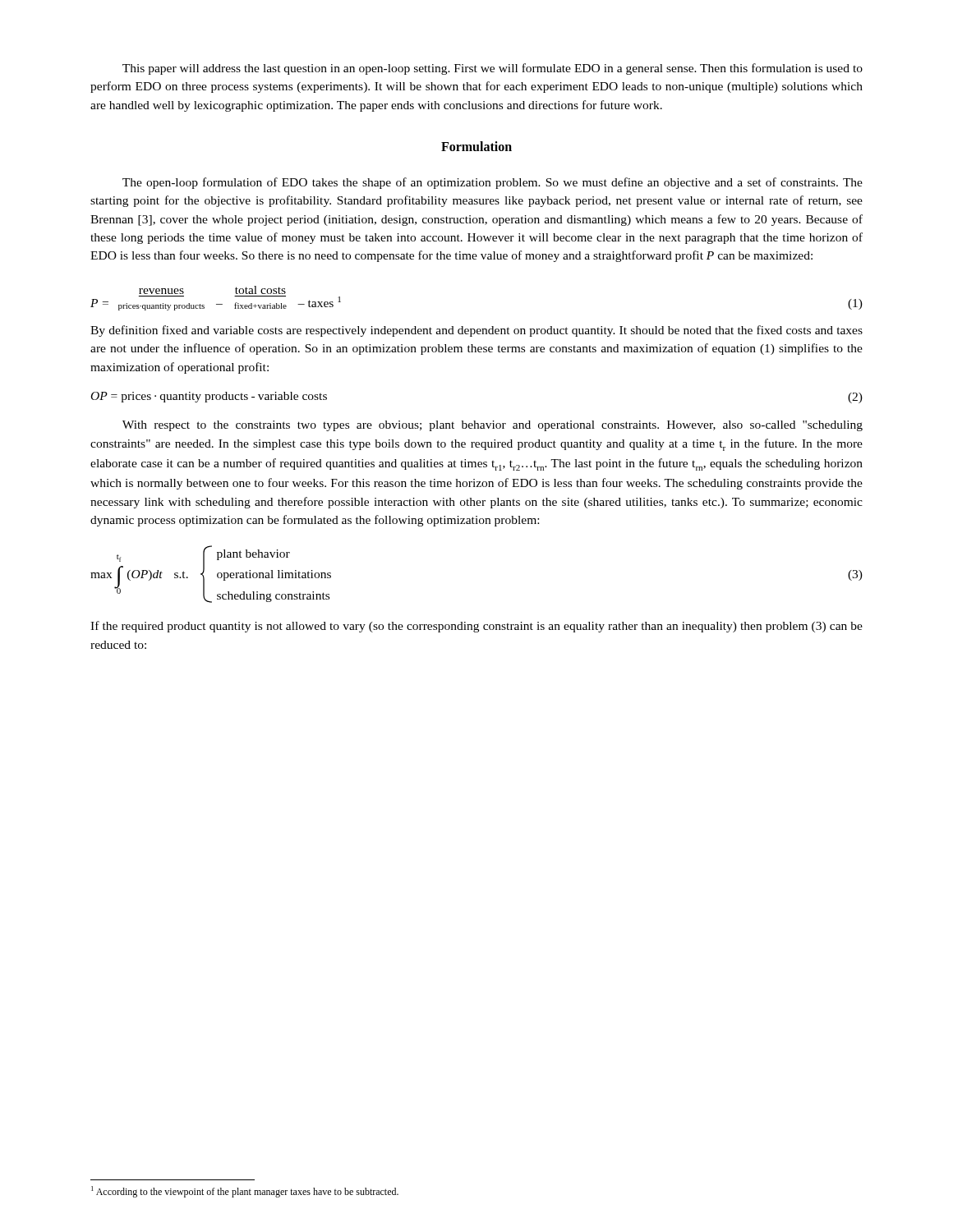Select the text block that says "If the required product quantity is not"
The image size is (953, 1232).
[x=476, y=635]
